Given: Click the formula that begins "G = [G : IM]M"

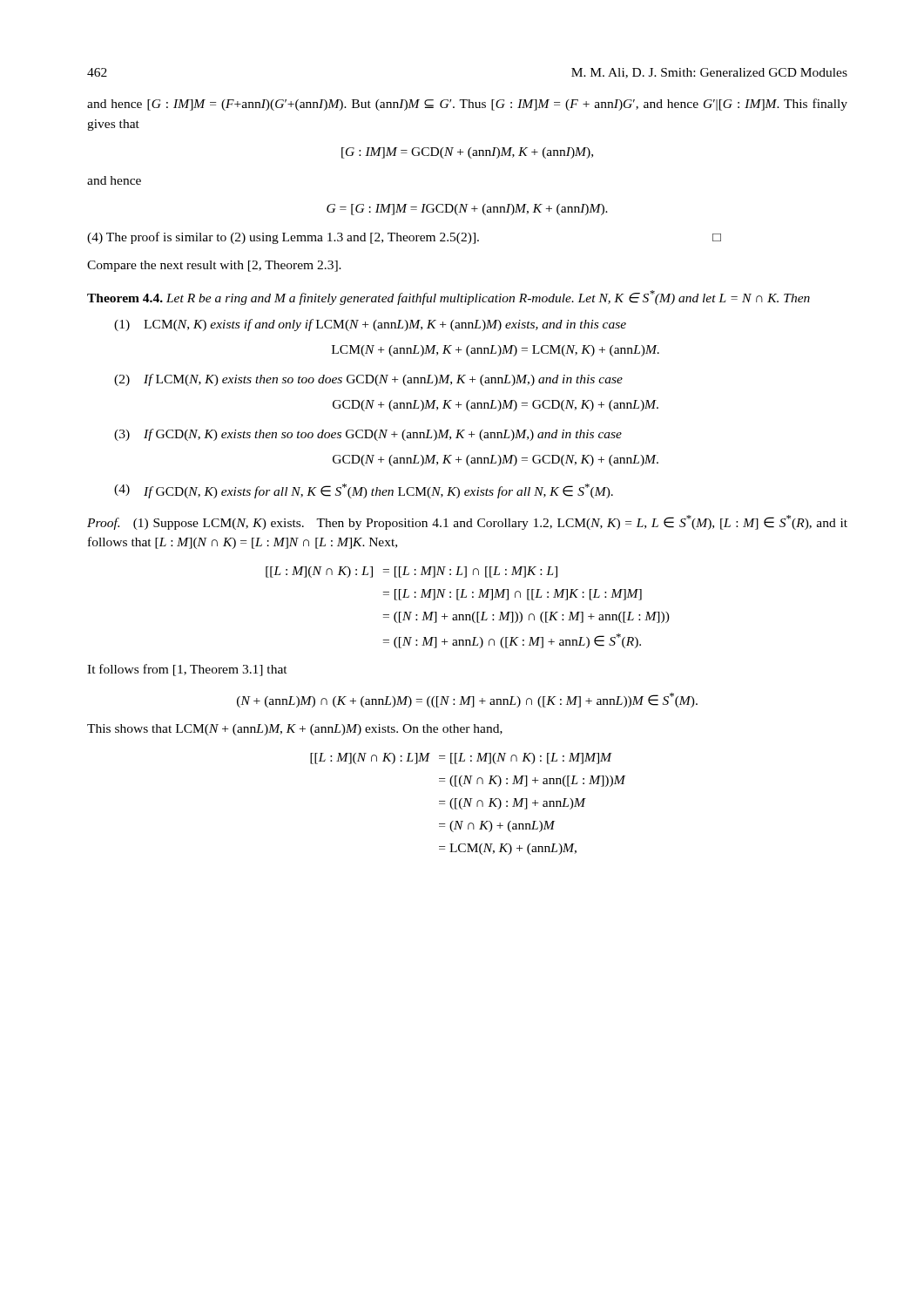Looking at the screenshot, I should (467, 209).
